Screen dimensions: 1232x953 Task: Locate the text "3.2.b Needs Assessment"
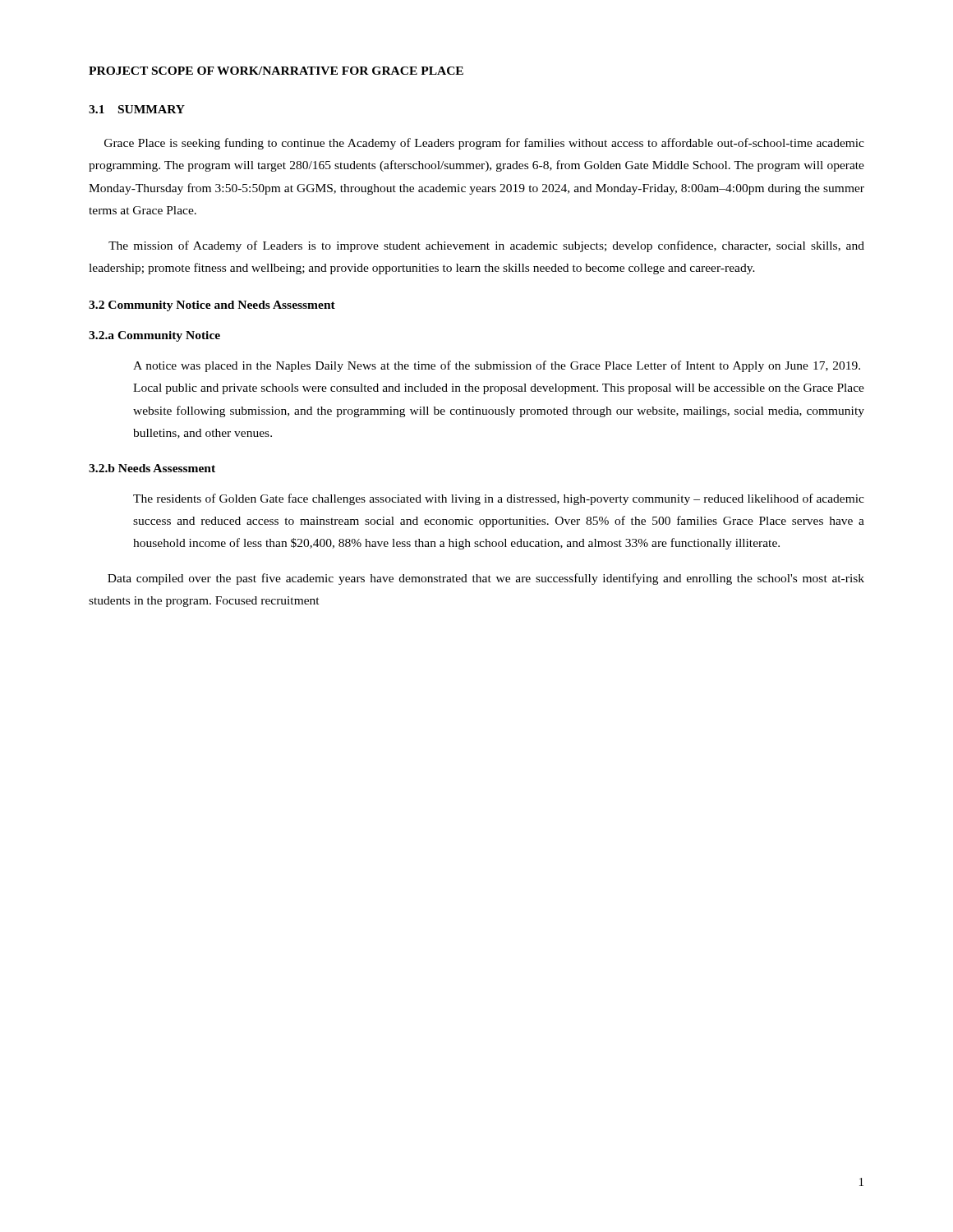coord(152,468)
